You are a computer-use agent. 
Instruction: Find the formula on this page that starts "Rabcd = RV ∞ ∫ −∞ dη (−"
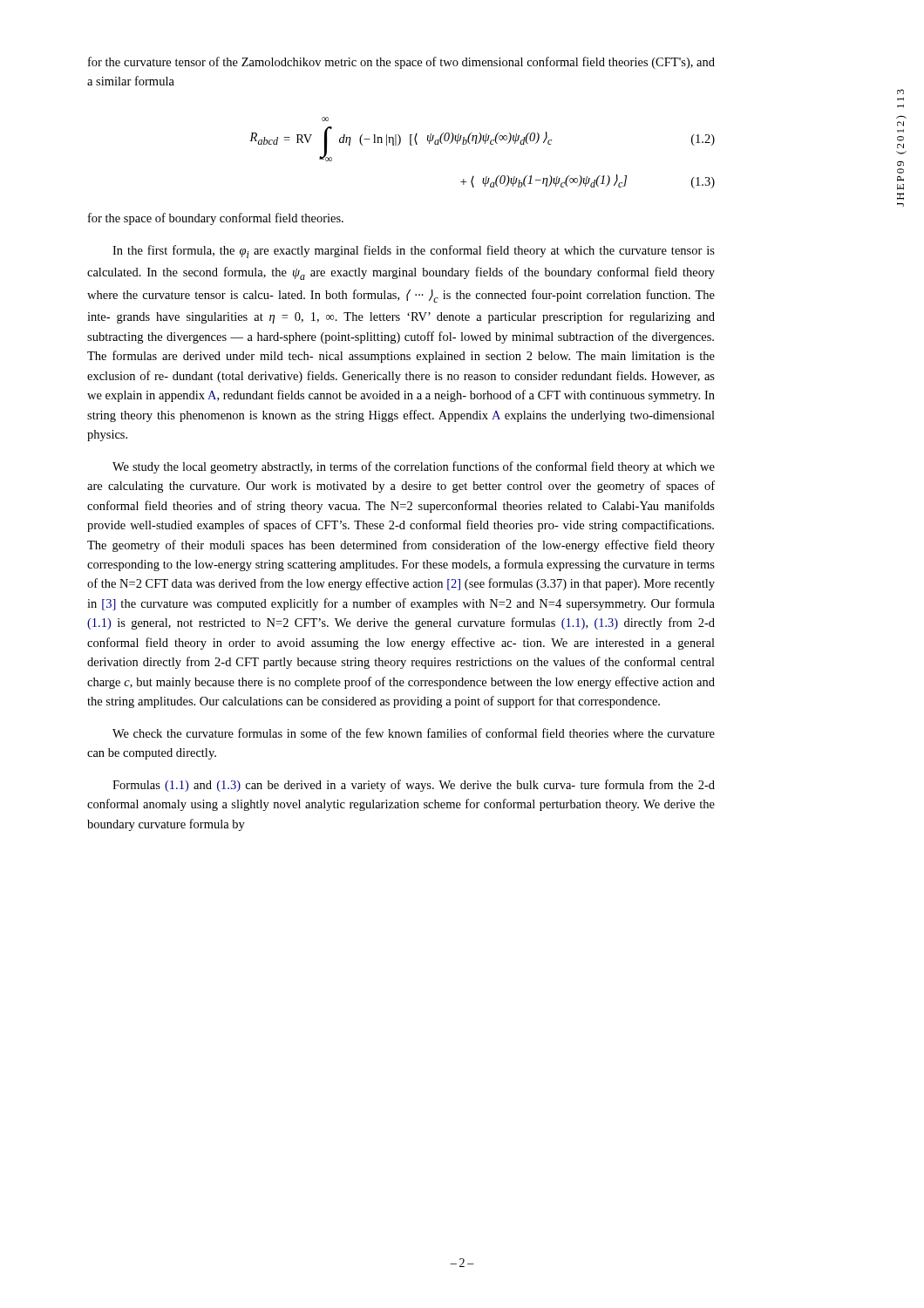[x=482, y=139]
